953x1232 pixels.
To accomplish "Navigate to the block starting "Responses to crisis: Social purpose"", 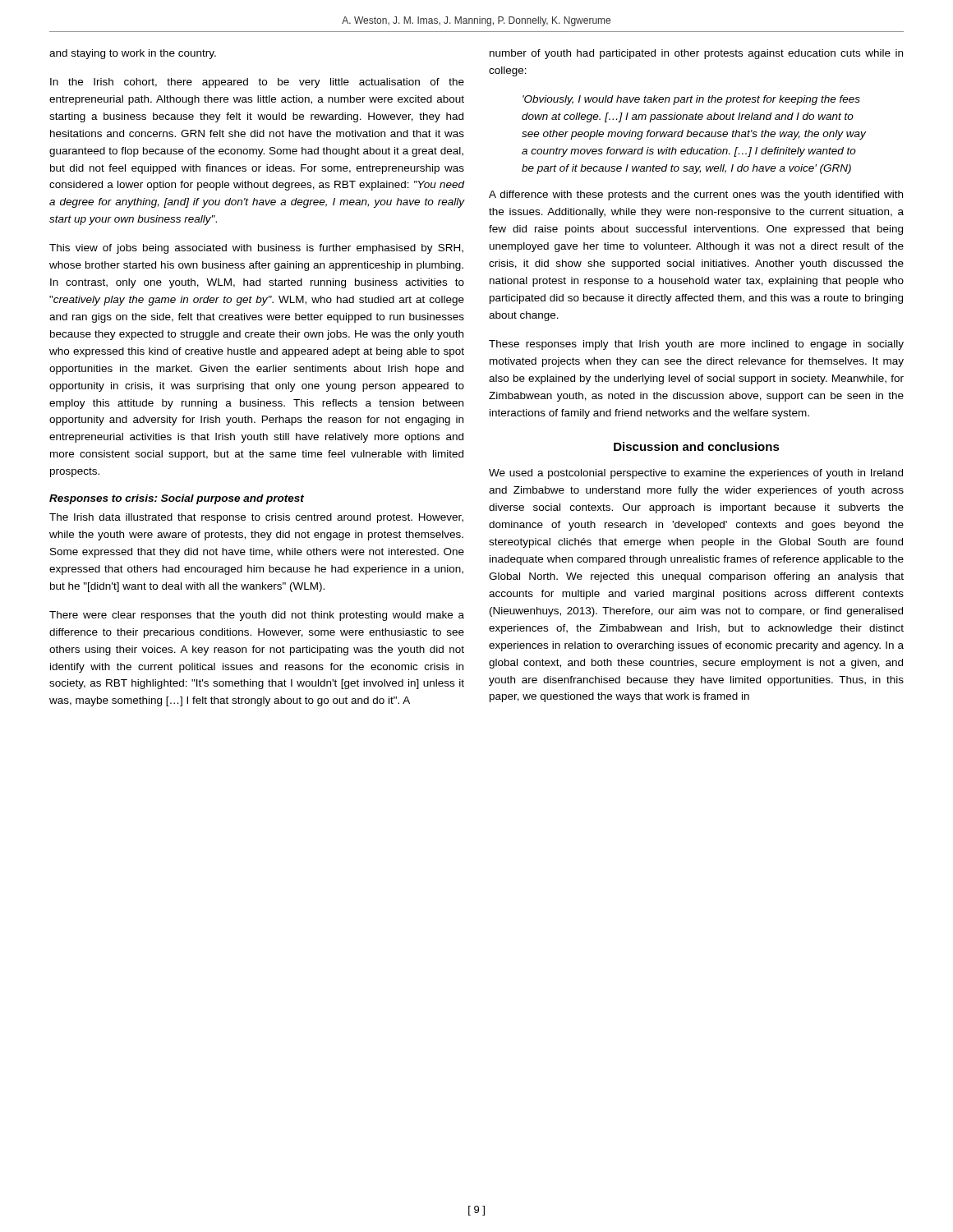I will click(x=177, y=498).
